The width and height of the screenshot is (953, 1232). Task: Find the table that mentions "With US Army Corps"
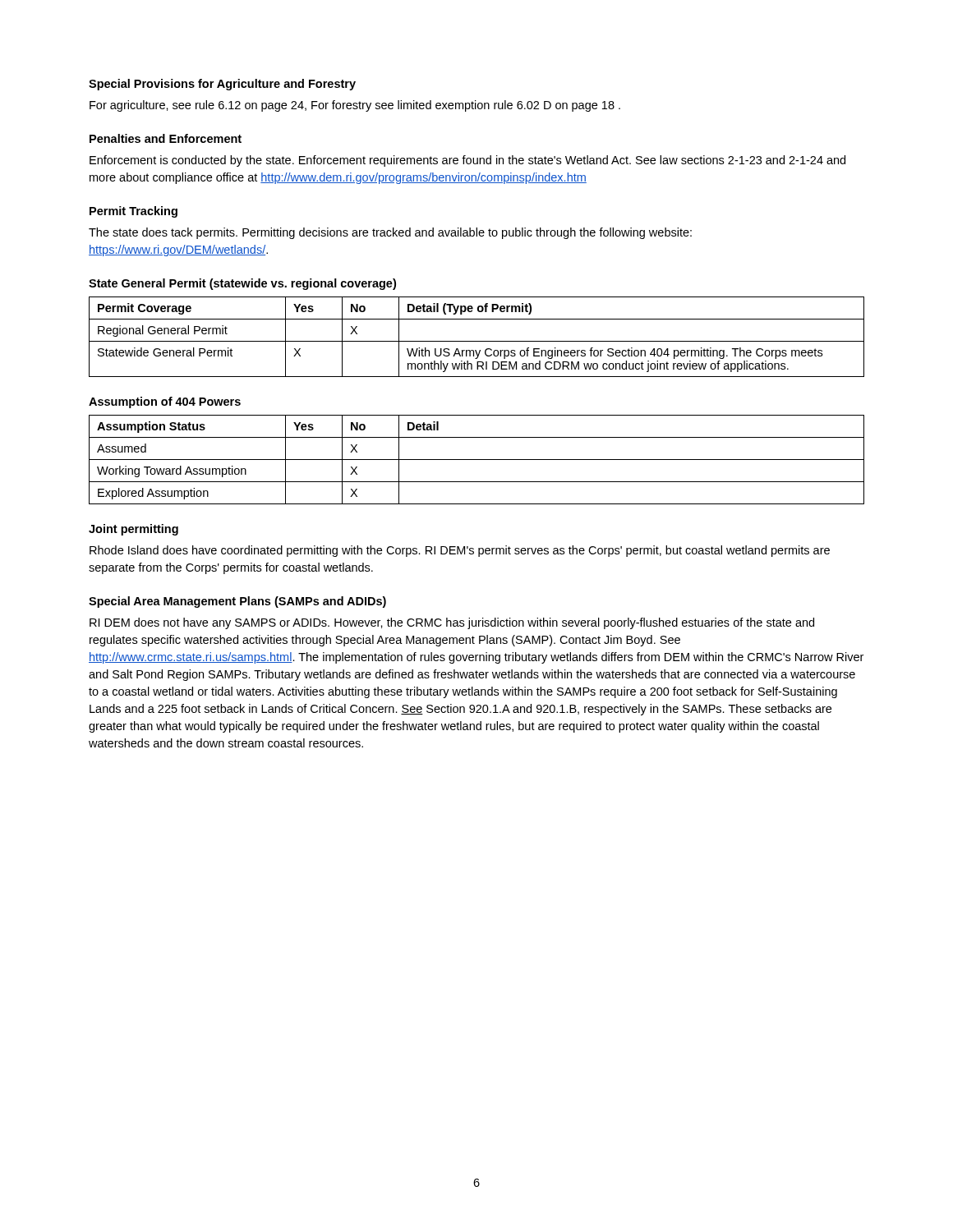(x=476, y=337)
